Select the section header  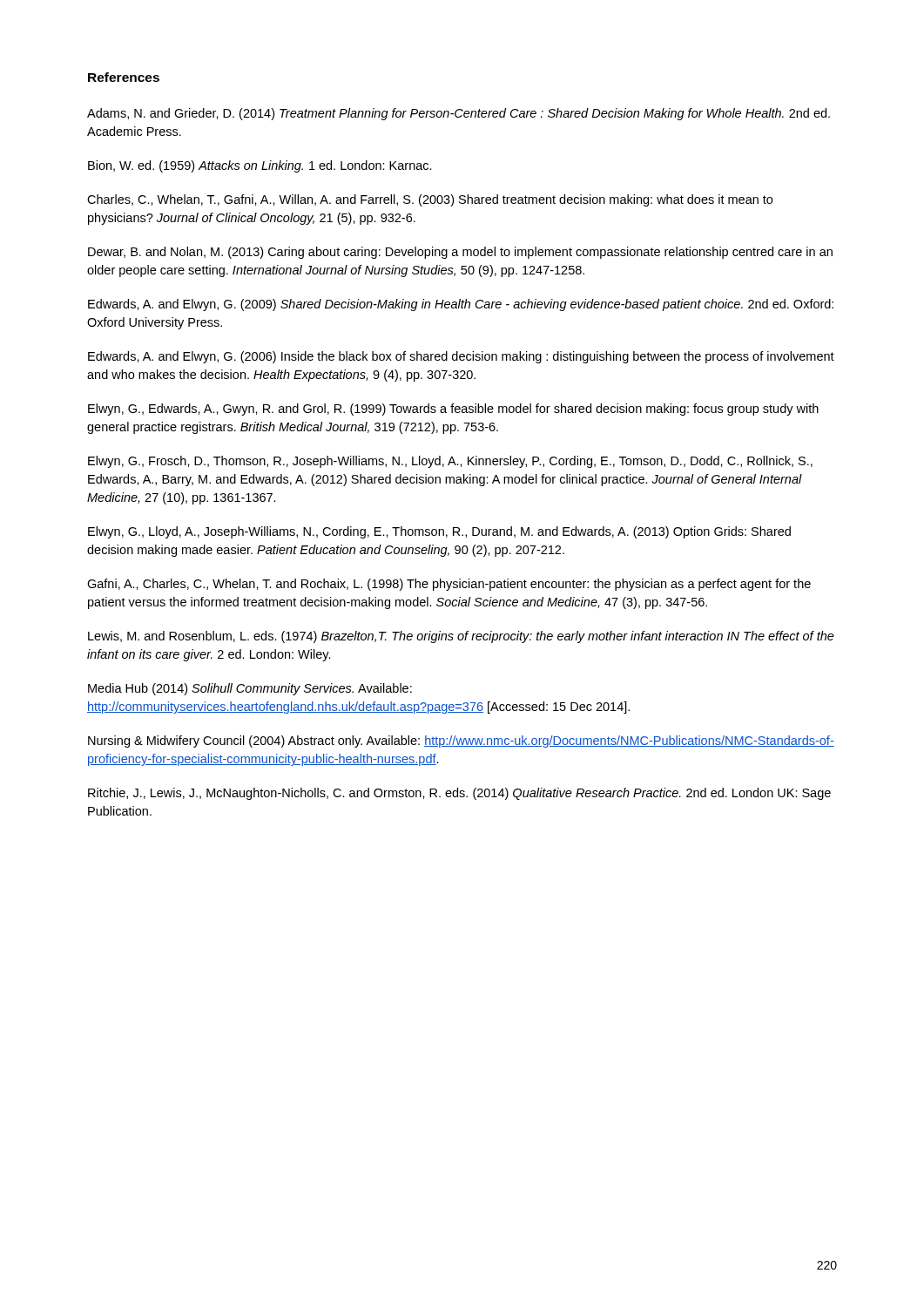point(123,77)
